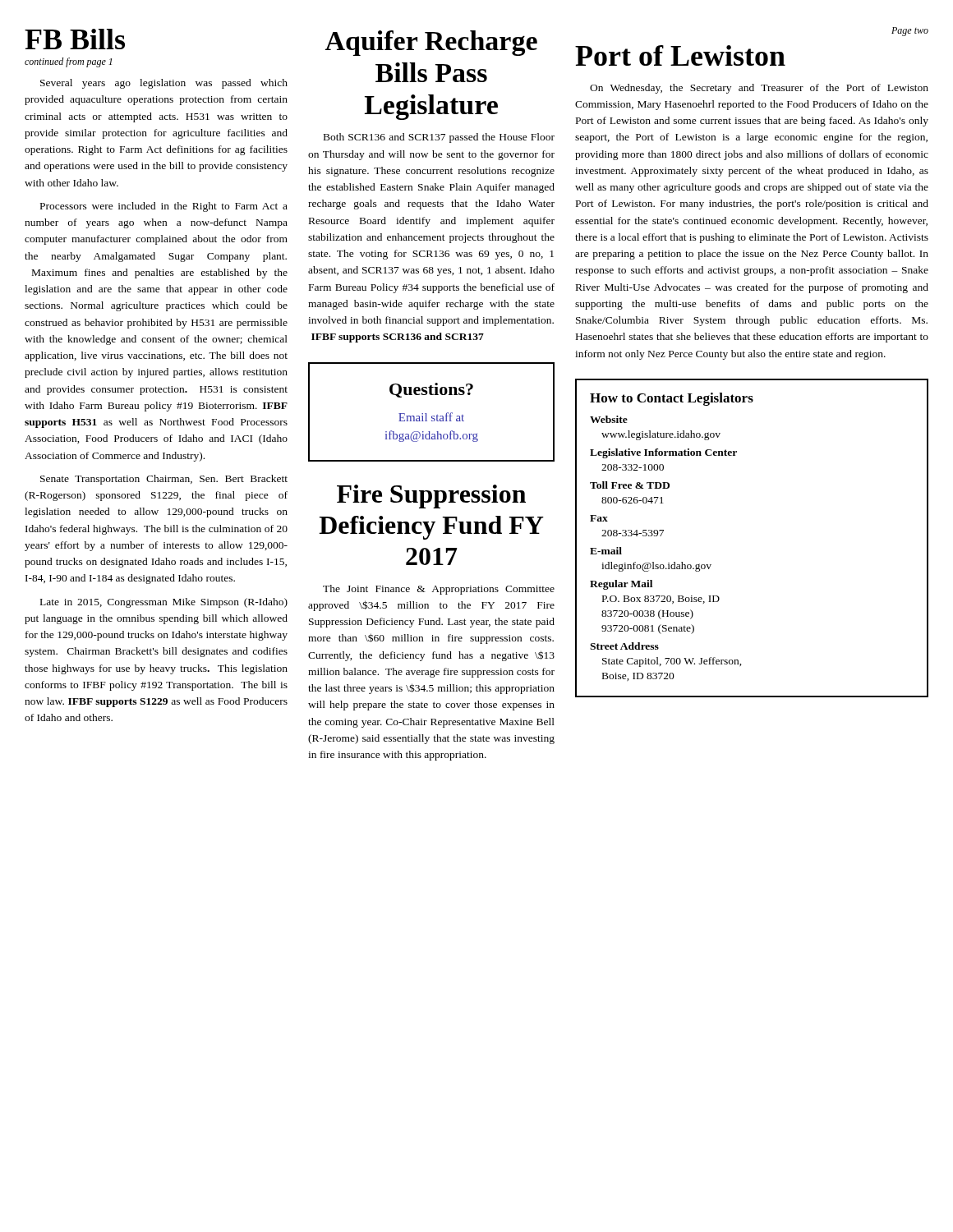Select the passage starting "continued from page 1"

click(x=68, y=62)
